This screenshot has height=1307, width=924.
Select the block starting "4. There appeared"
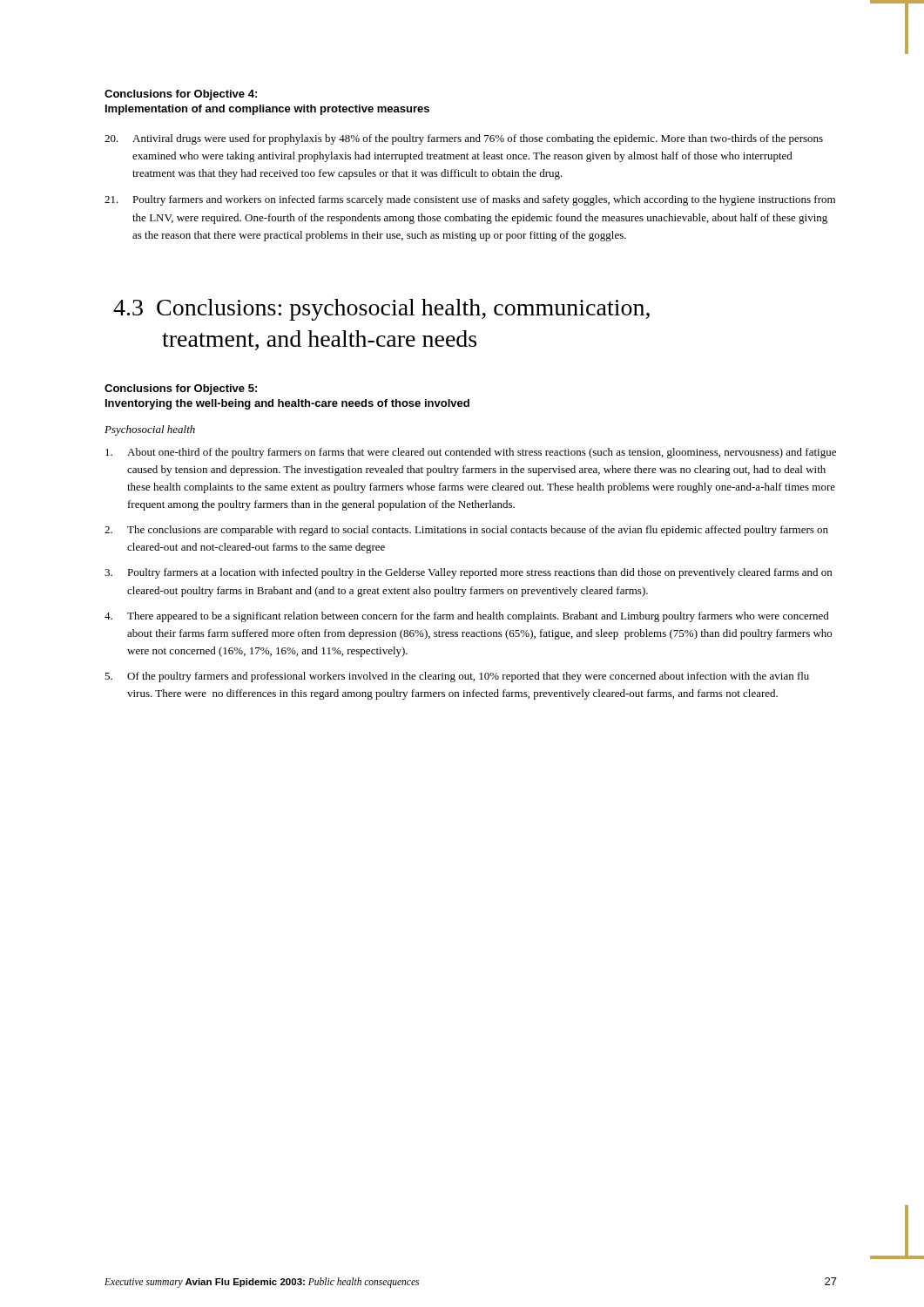click(x=471, y=633)
